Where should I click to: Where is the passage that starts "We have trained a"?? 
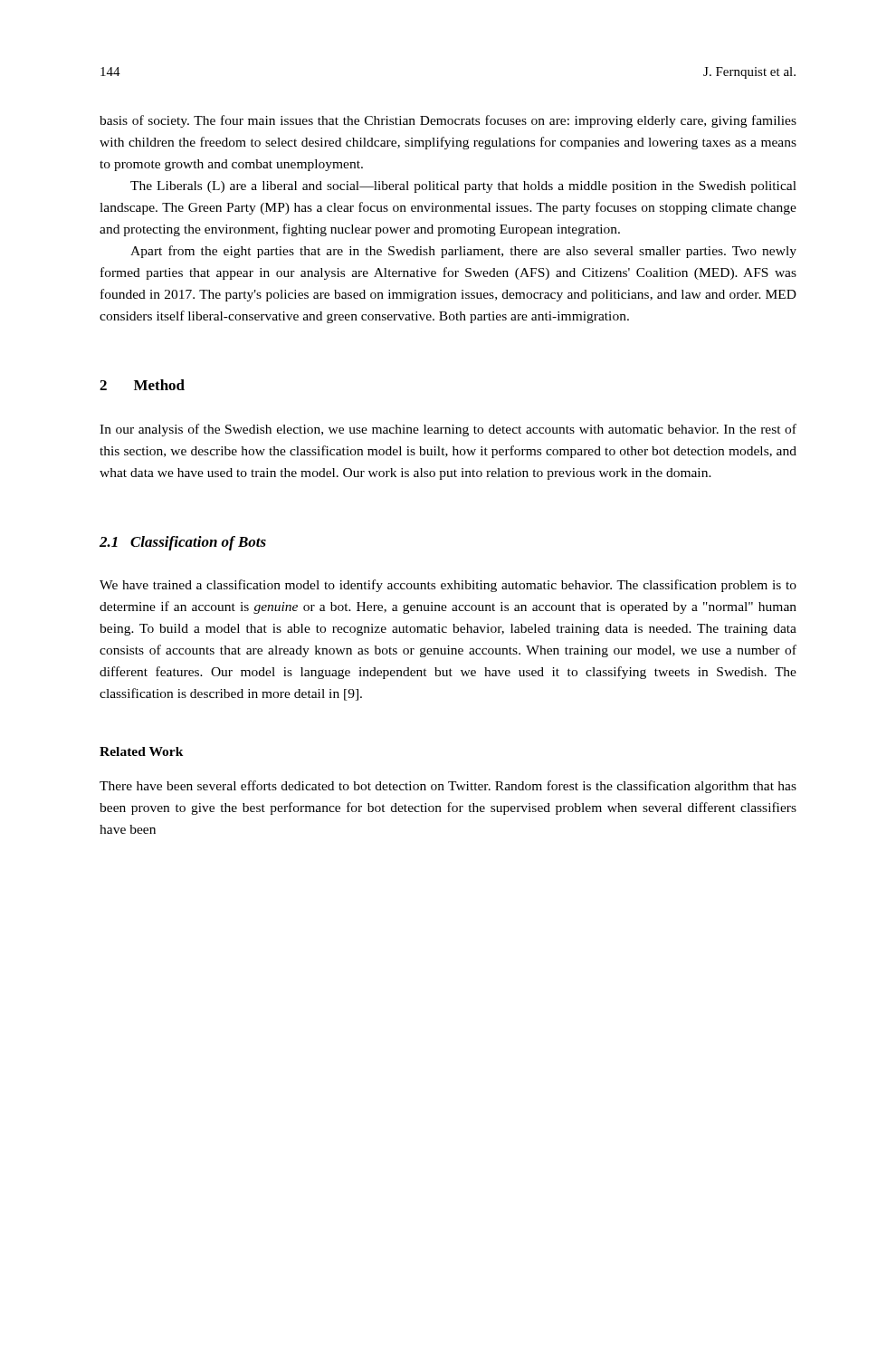pos(448,639)
